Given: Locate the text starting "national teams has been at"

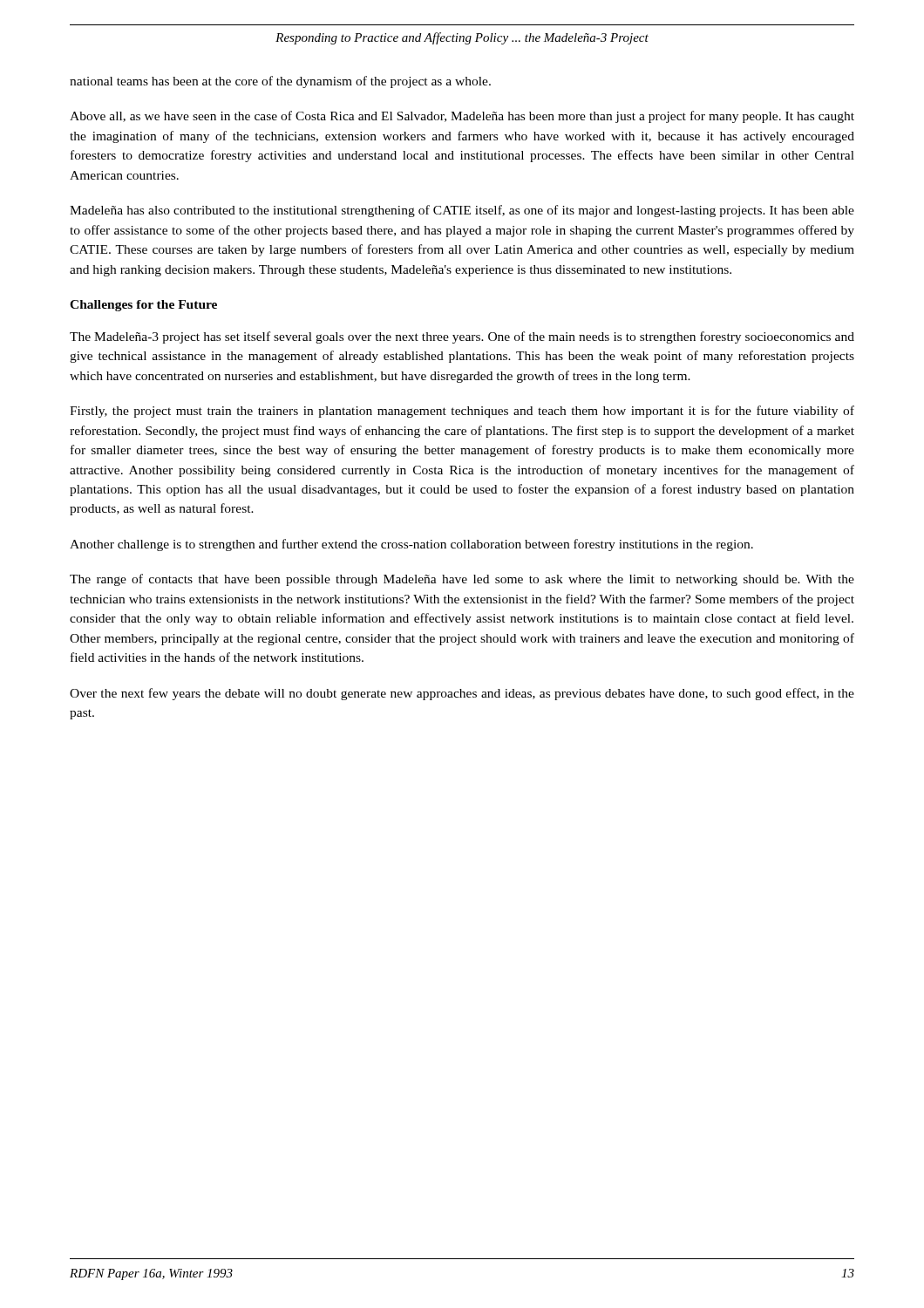Looking at the screenshot, I should [x=281, y=81].
